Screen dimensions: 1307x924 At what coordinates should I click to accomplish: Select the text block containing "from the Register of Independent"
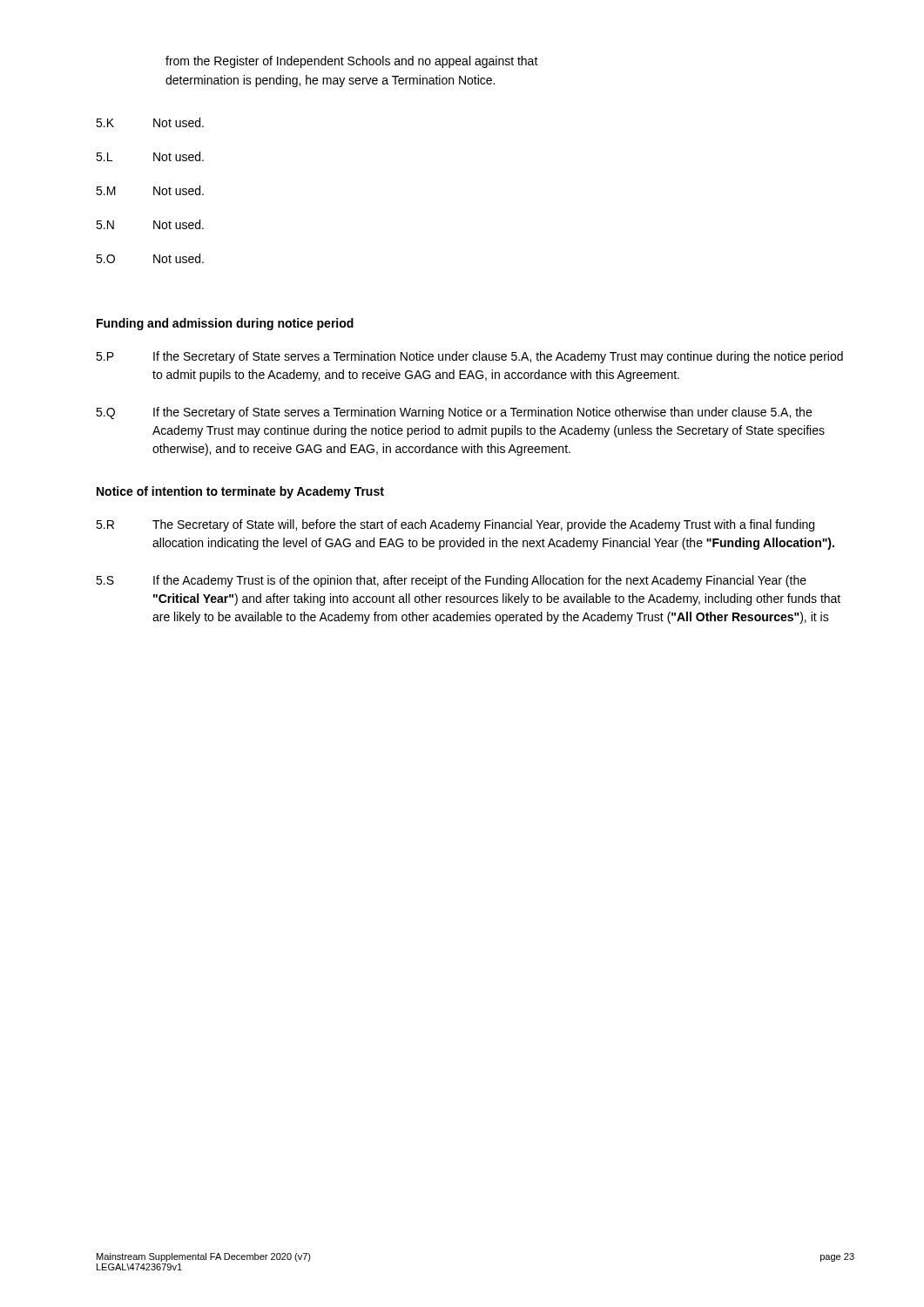(x=352, y=70)
